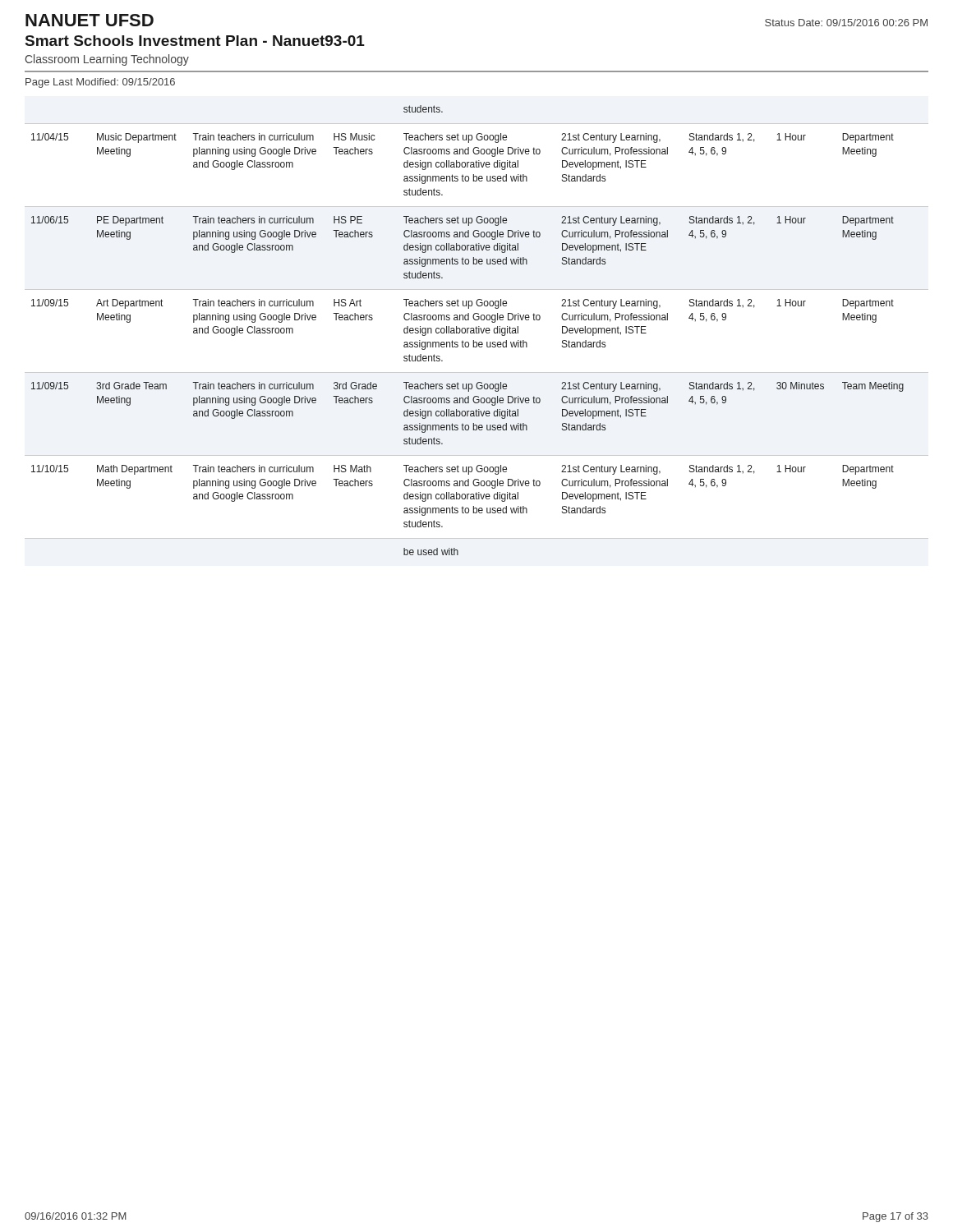953x1232 pixels.
Task: Find the table
Action: tap(476, 327)
